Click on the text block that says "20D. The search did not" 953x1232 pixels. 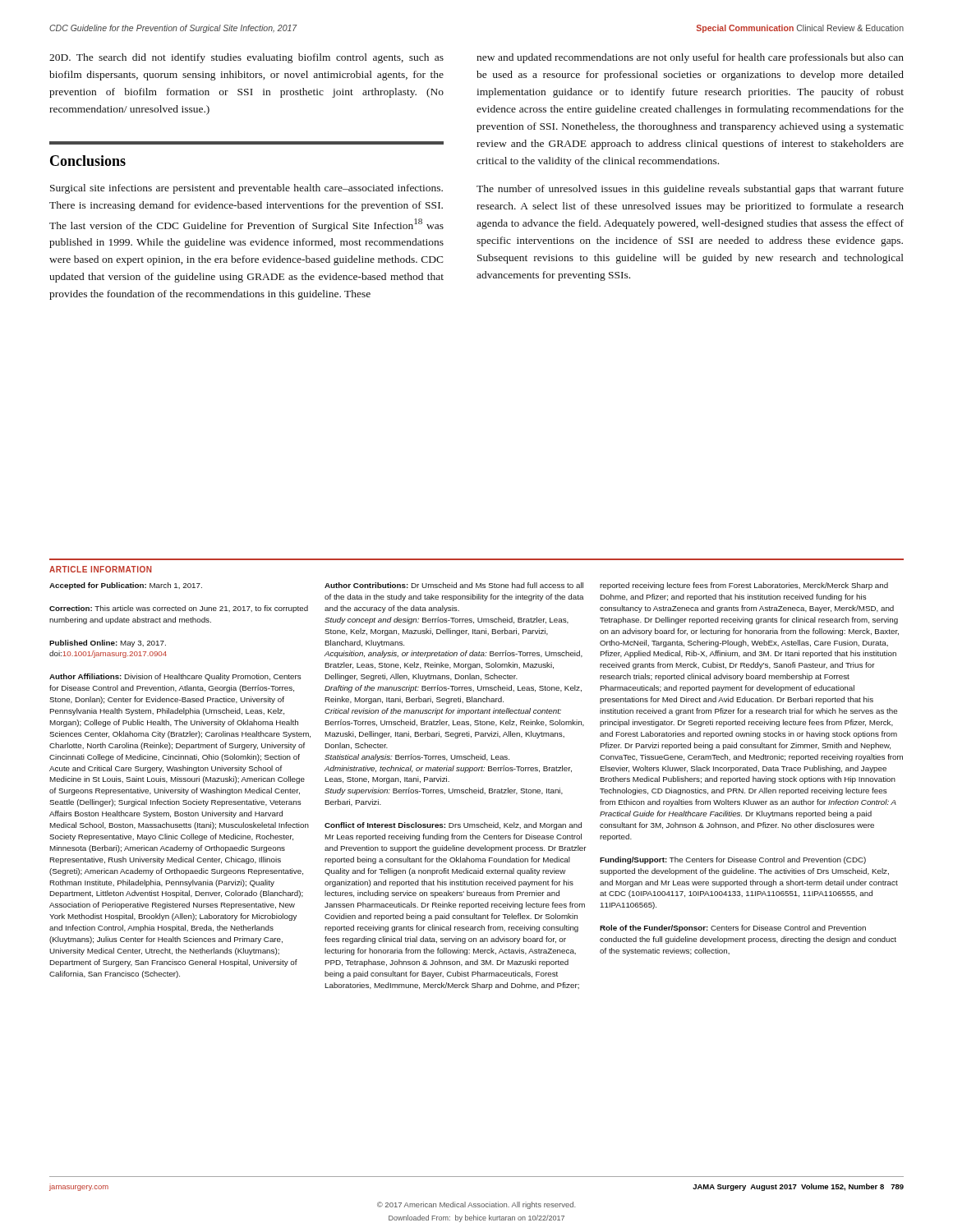[246, 83]
